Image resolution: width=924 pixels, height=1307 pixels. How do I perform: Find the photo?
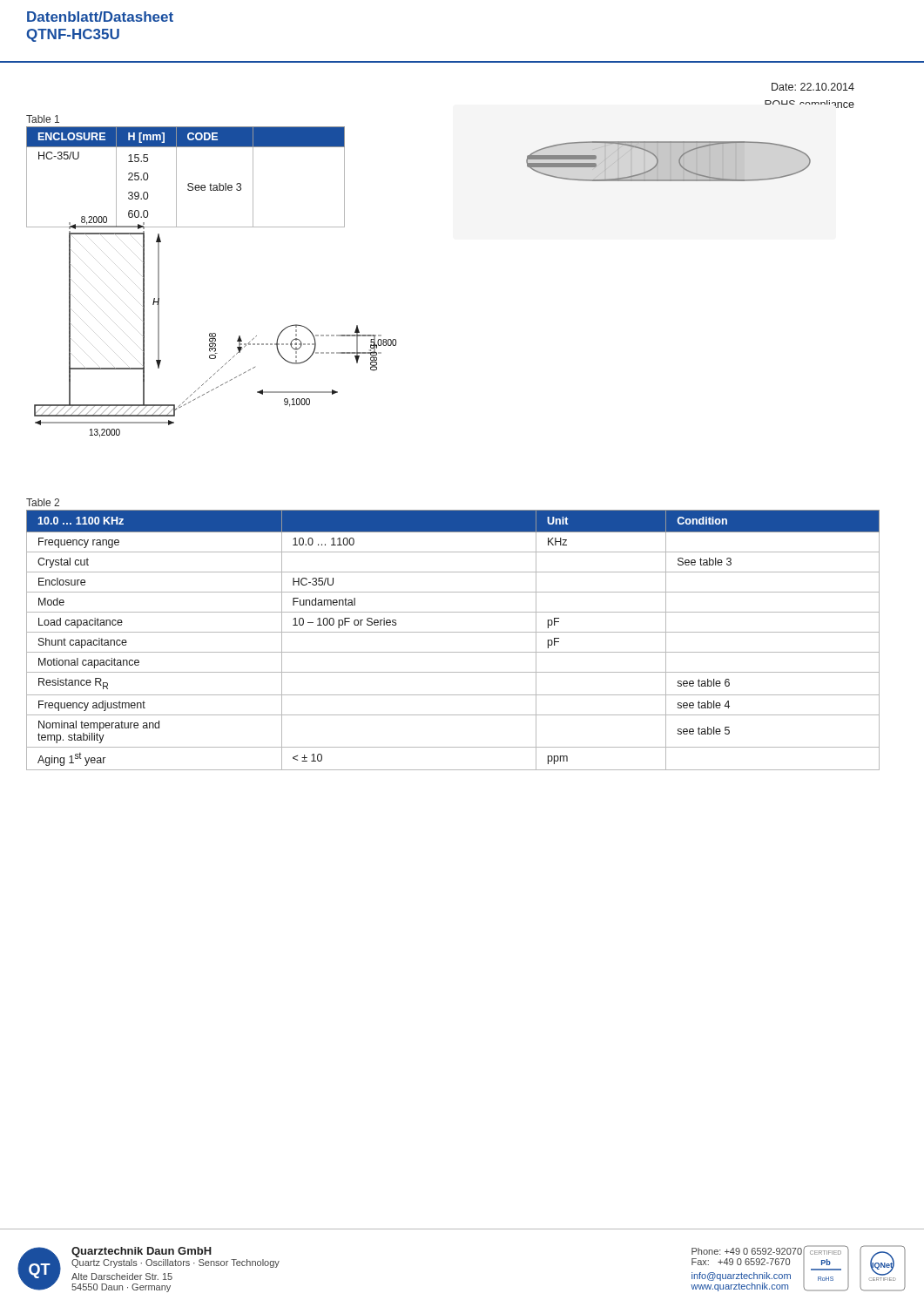point(653,174)
